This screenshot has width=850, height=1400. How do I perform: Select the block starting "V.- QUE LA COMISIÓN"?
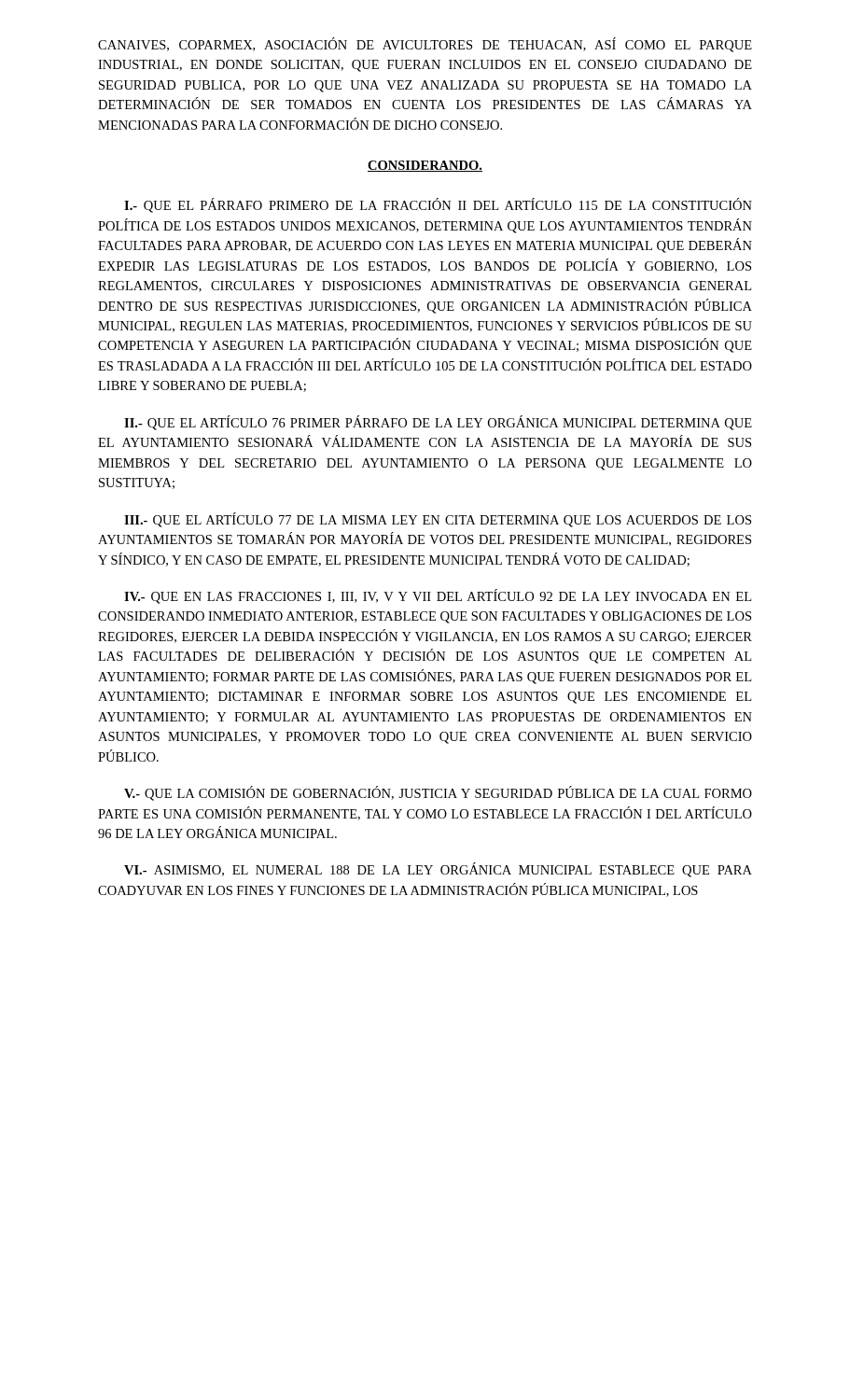click(x=425, y=812)
